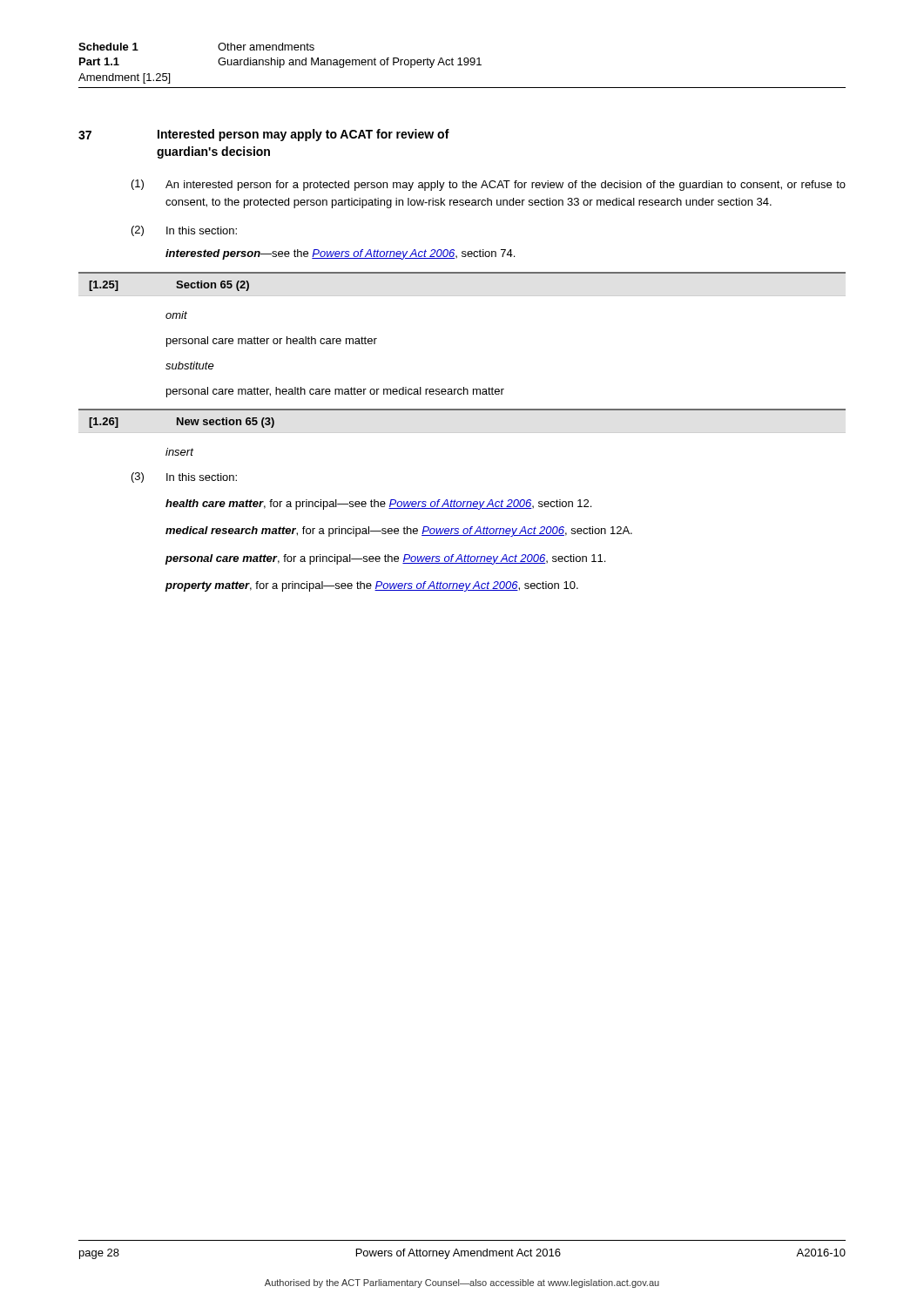Click on the section header containing "[1.25] Section 65 (2)"
This screenshot has height=1307, width=924.
(x=169, y=285)
